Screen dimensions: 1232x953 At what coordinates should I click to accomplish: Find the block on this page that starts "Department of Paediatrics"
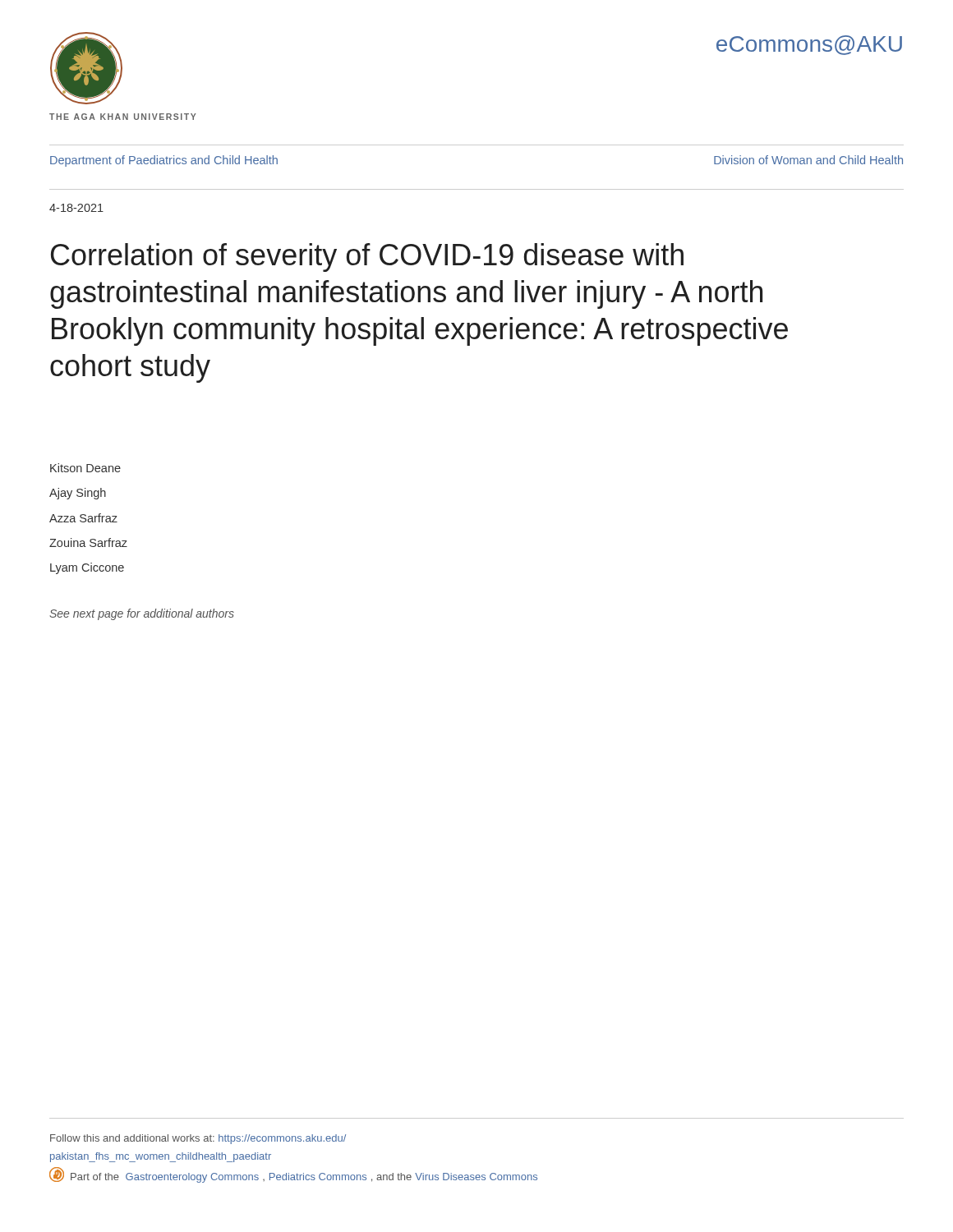coord(164,160)
